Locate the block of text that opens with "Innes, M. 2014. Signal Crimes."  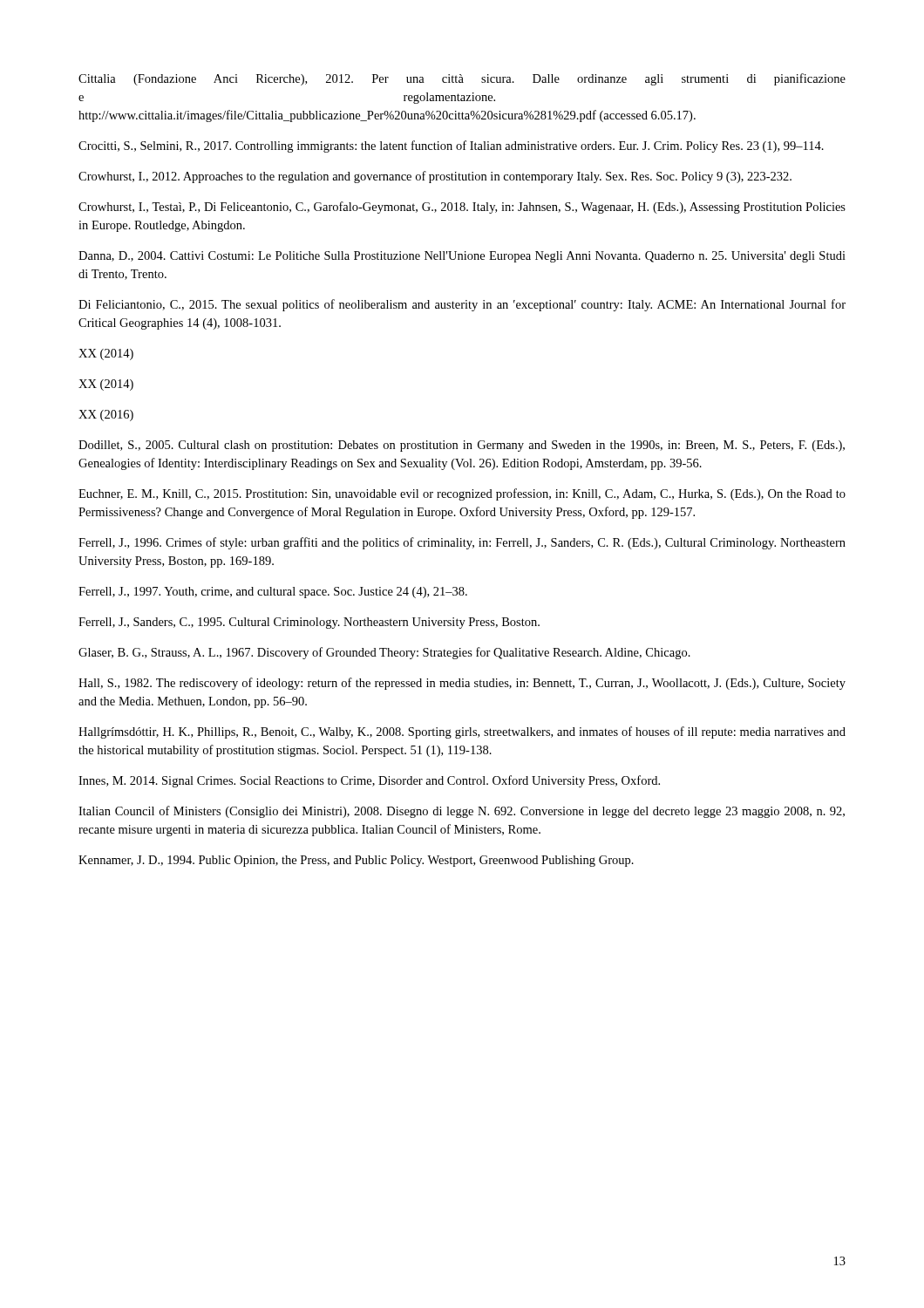coord(370,781)
